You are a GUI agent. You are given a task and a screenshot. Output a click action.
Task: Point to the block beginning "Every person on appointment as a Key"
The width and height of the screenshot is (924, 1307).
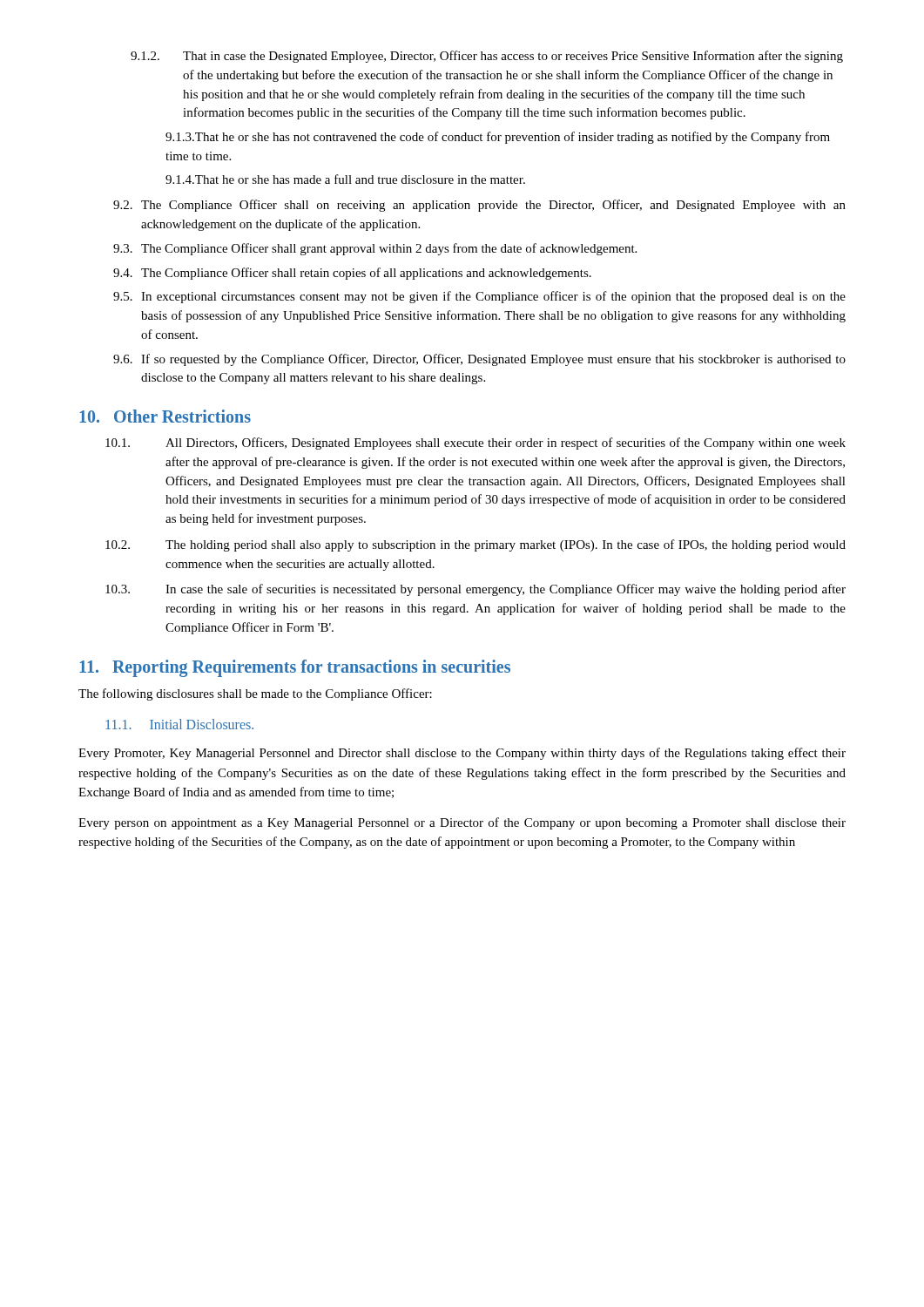[462, 832]
